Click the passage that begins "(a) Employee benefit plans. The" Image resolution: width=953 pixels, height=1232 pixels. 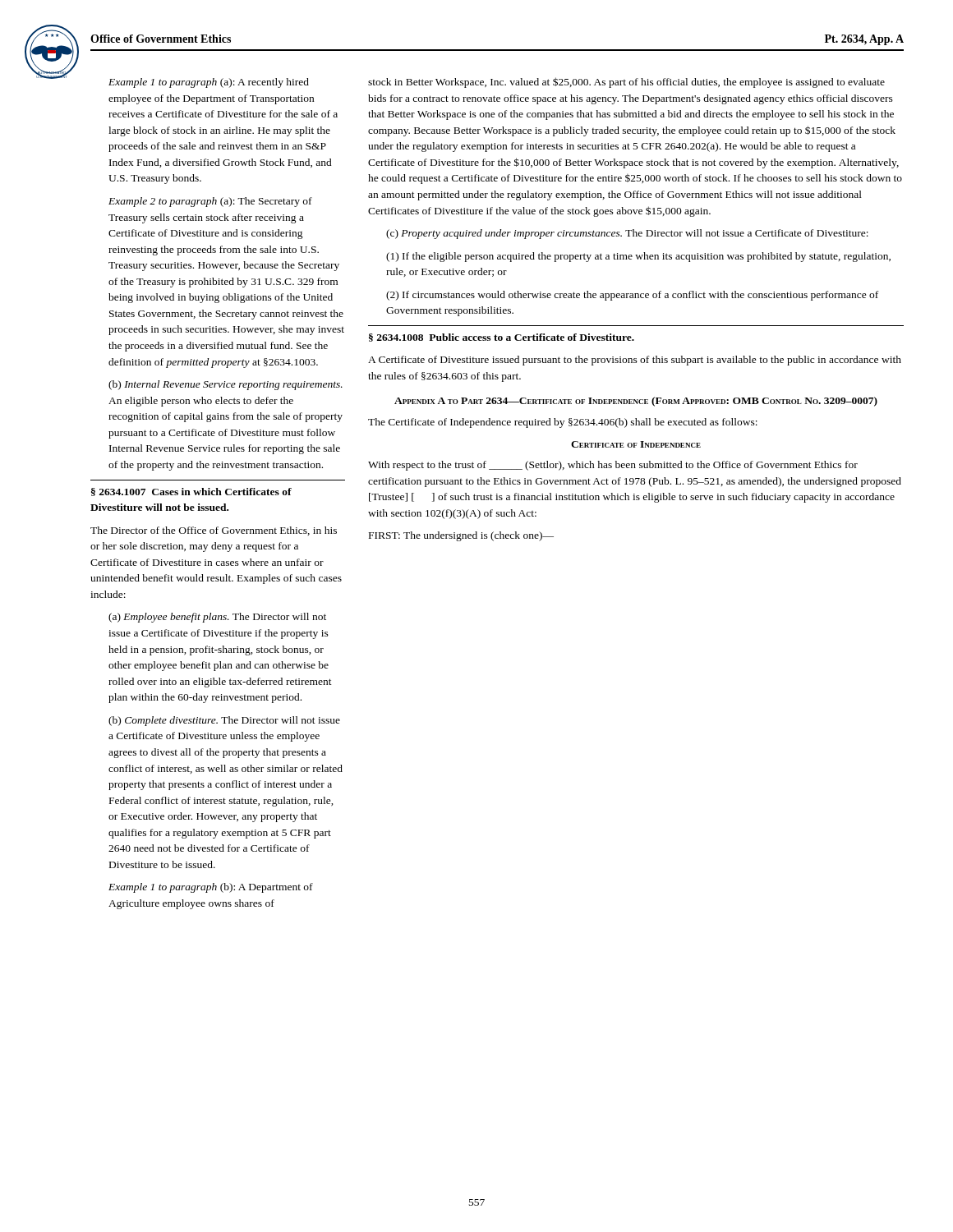pyautogui.click(x=218, y=657)
